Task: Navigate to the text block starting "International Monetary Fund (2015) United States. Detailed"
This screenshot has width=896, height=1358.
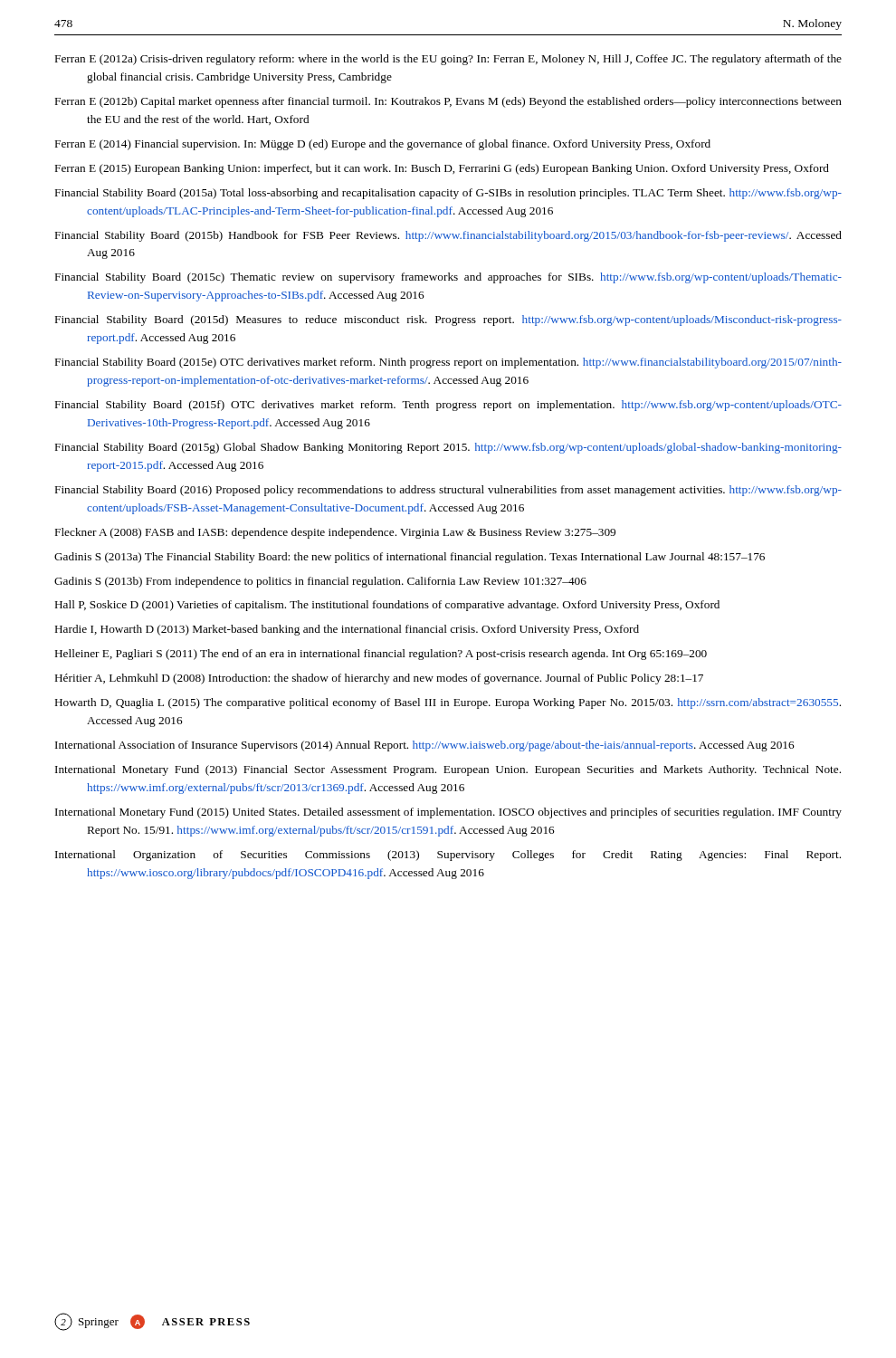Action: (x=448, y=821)
